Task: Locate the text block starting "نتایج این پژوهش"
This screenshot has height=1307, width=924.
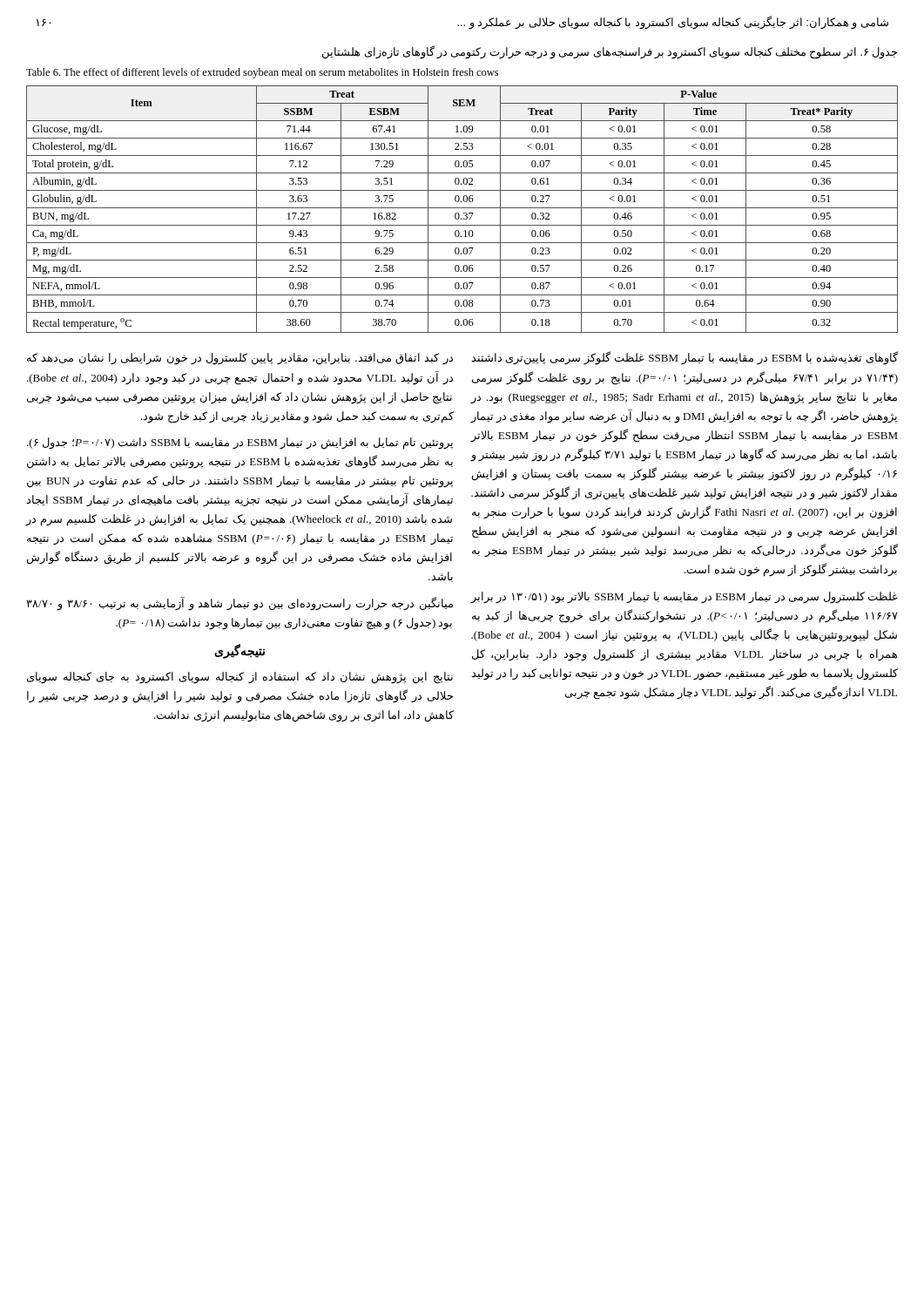Action: point(240,695)
